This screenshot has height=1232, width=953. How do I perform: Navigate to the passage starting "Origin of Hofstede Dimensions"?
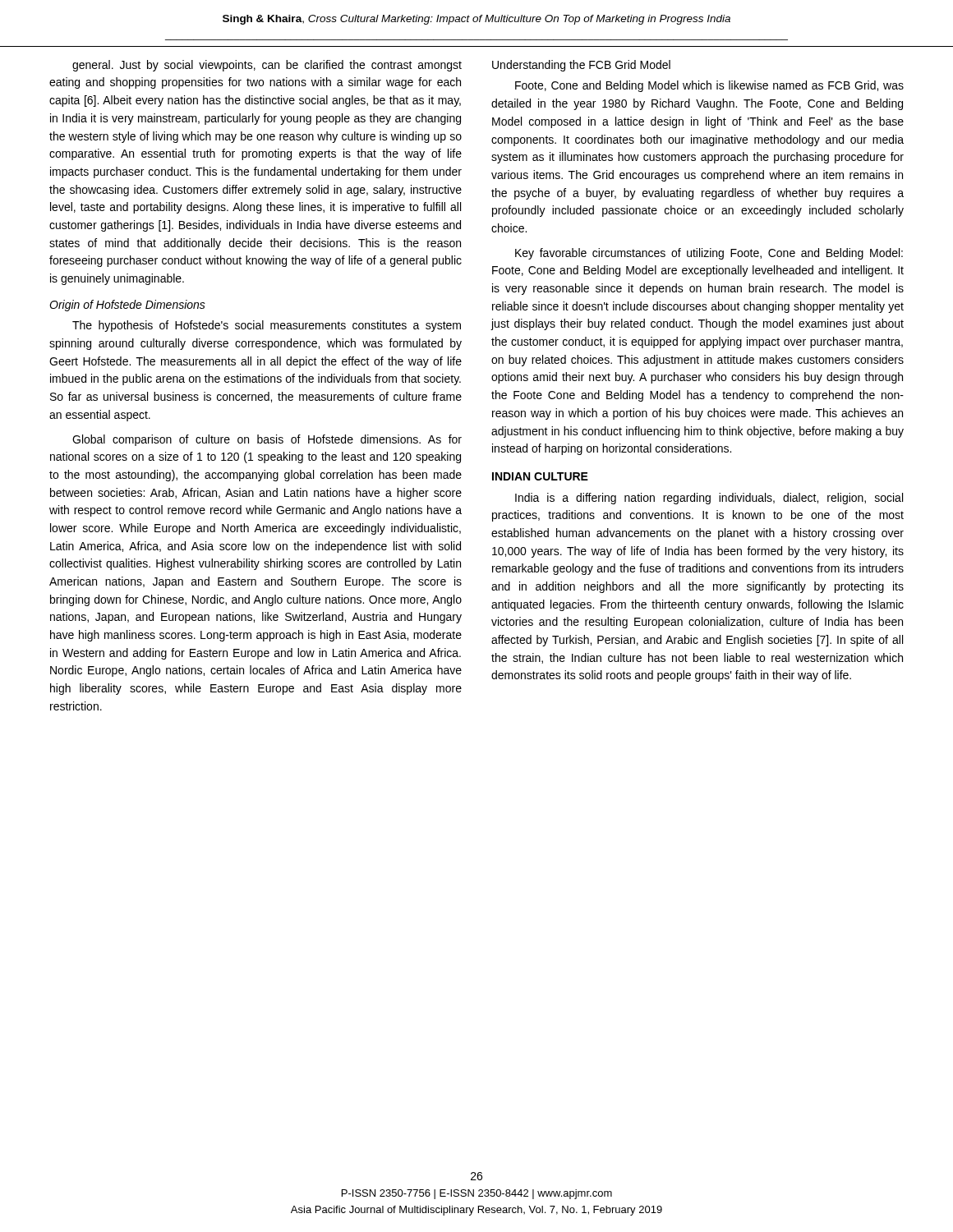(127, 306)
